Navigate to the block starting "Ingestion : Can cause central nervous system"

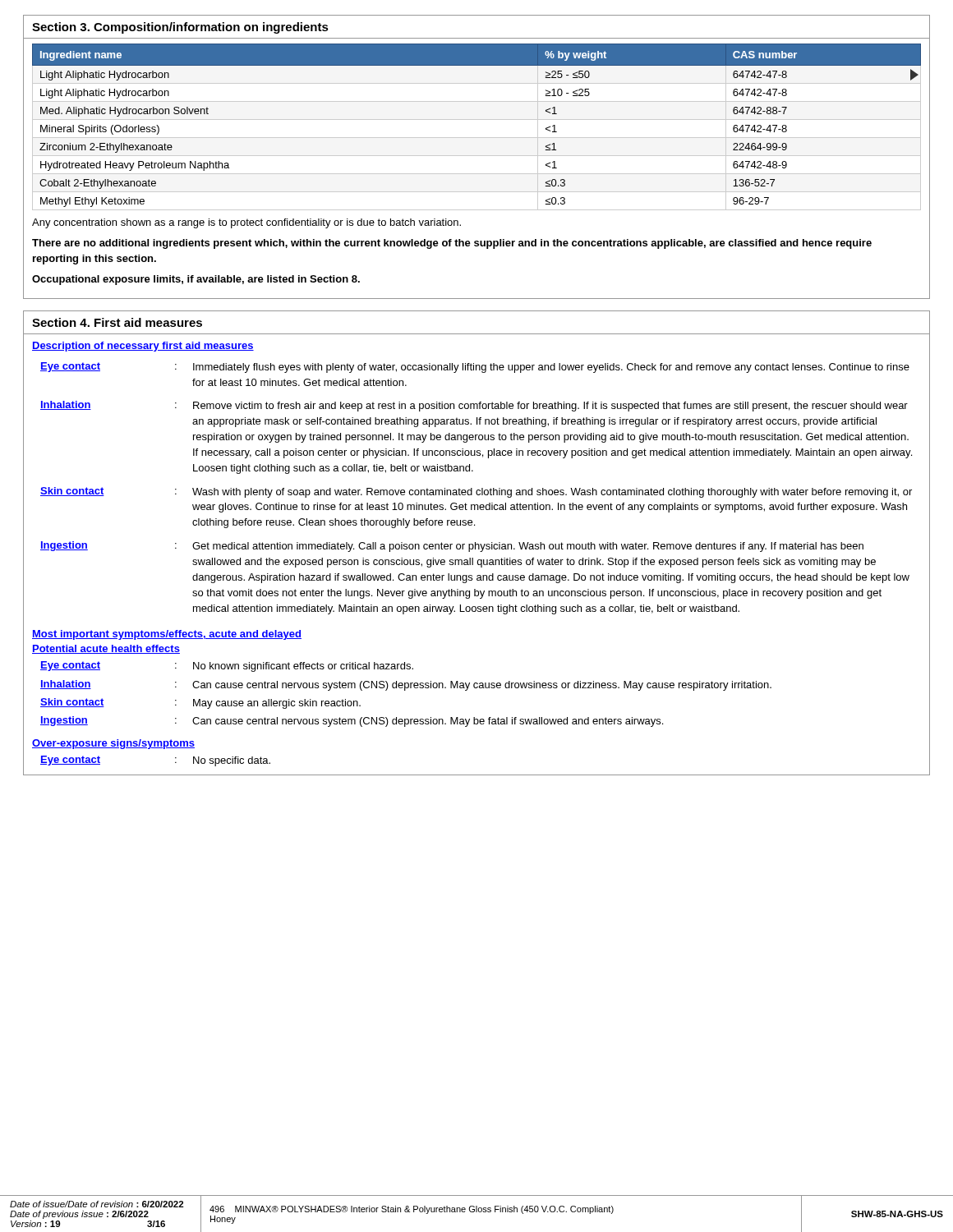pos(476,721)
